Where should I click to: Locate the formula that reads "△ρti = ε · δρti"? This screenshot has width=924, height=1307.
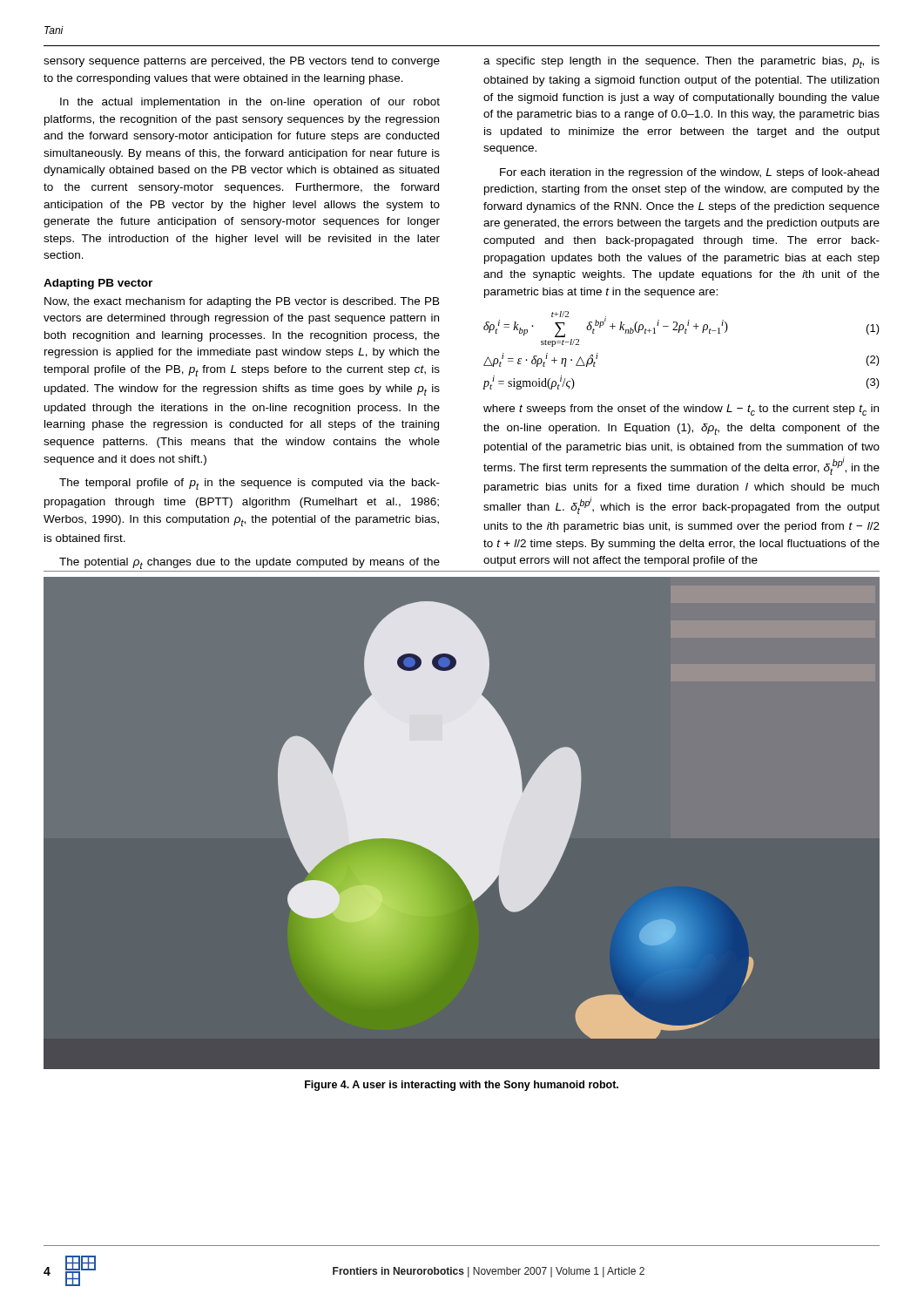[x=539, y=359]
